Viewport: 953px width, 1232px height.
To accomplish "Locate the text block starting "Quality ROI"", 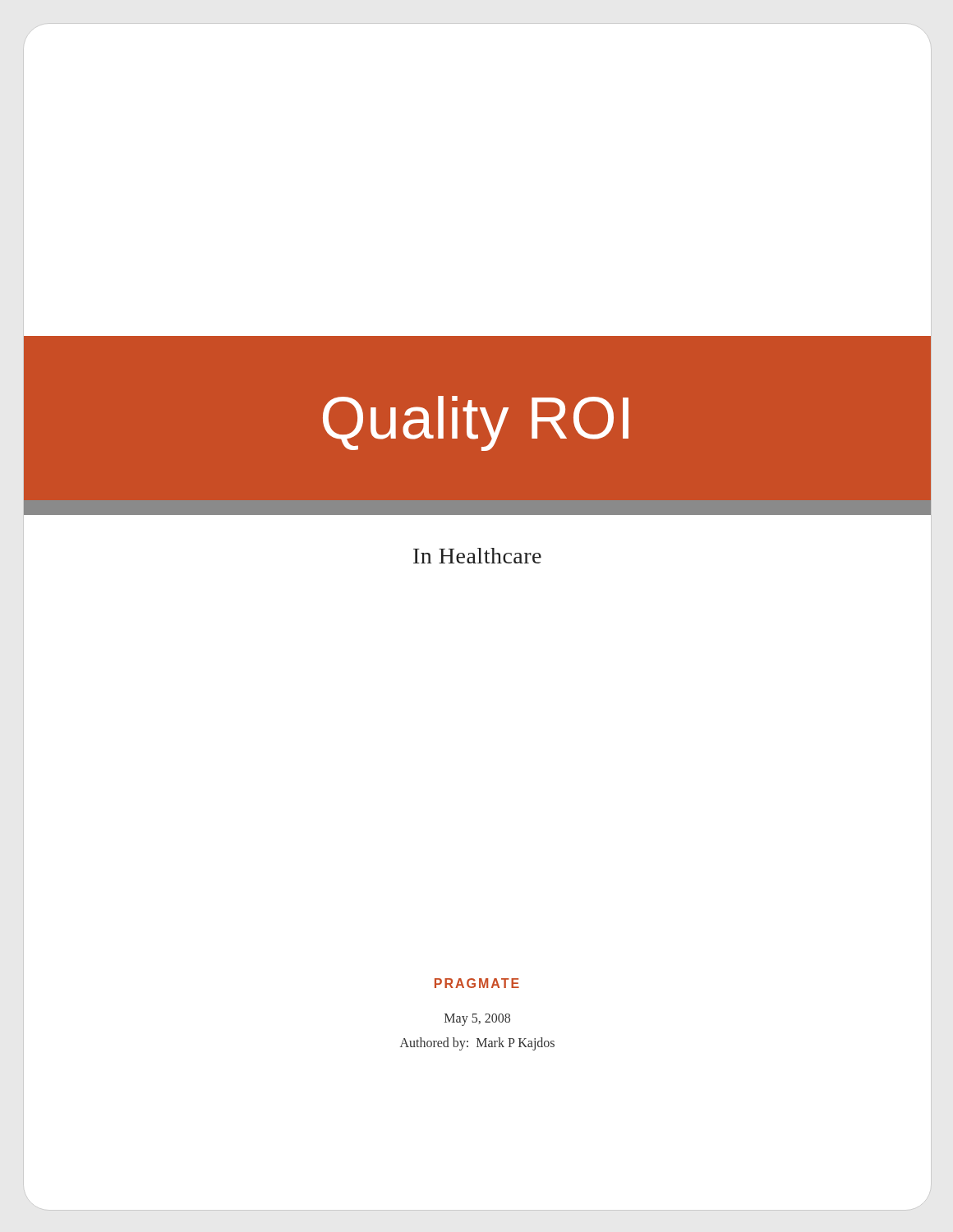I will 477,418.
